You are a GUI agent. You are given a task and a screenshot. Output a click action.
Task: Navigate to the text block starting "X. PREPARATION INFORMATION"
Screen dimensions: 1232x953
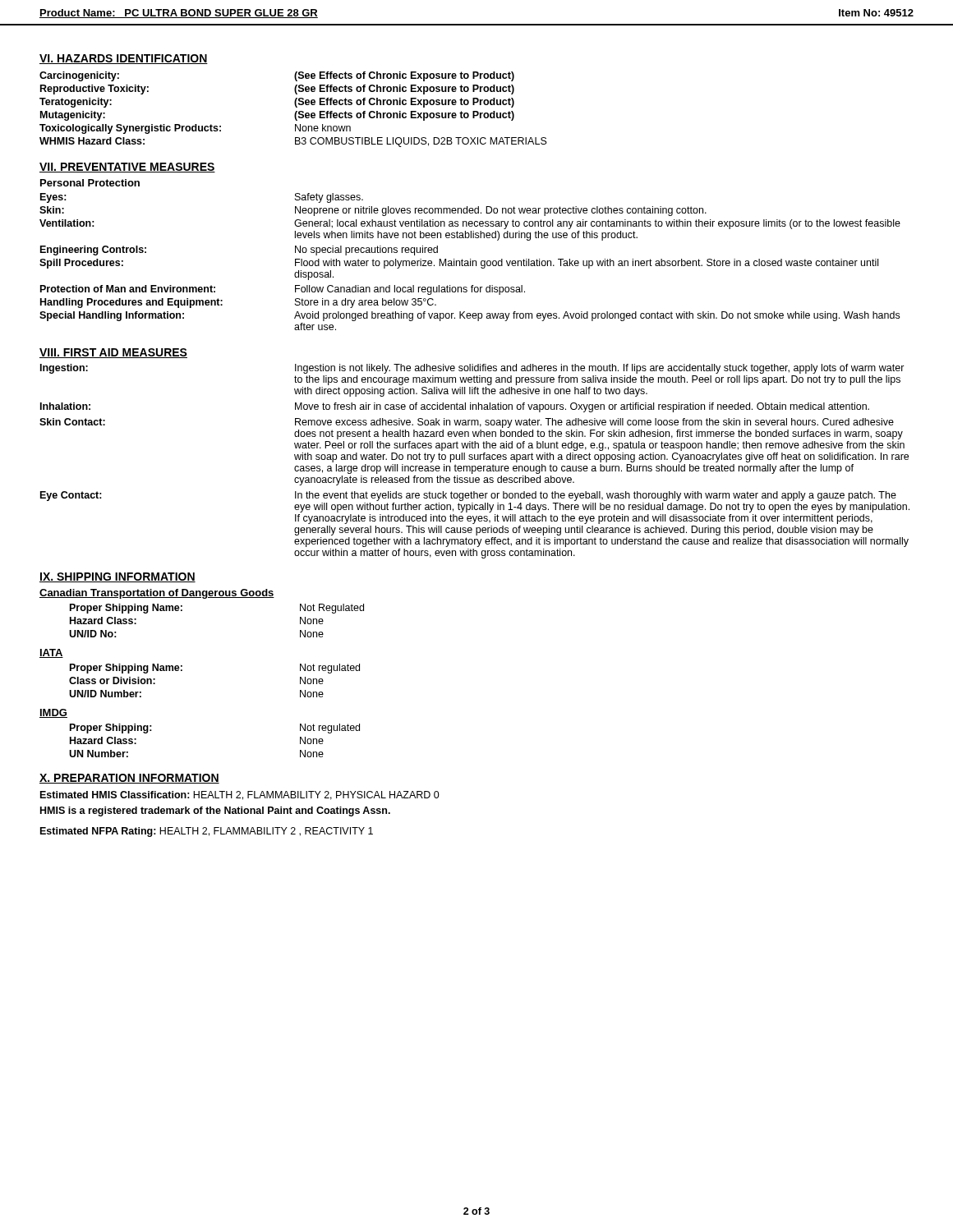click(129, 778)
